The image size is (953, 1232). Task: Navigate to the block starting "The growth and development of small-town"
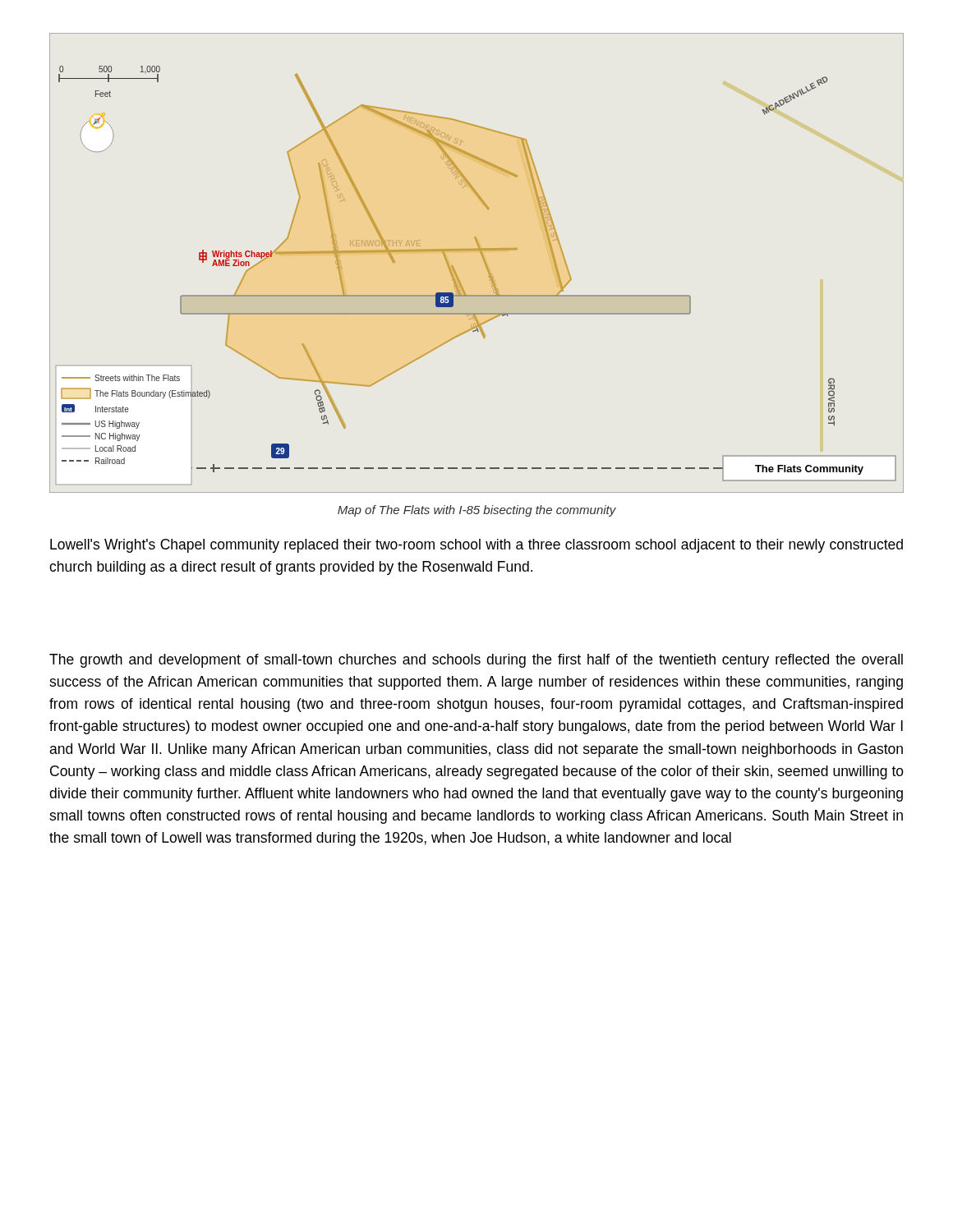point(476,749)
